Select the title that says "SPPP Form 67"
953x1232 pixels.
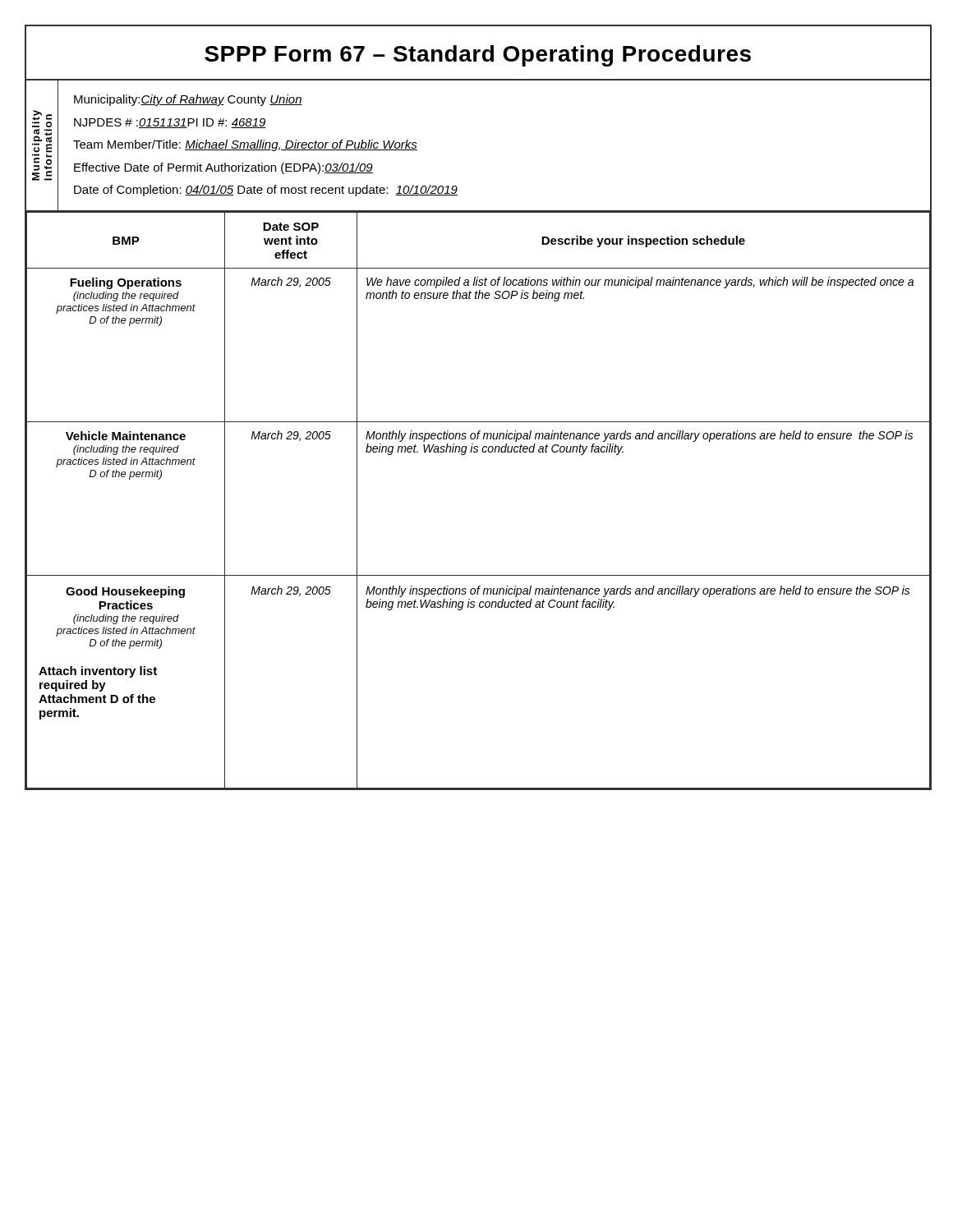[478, 54]
